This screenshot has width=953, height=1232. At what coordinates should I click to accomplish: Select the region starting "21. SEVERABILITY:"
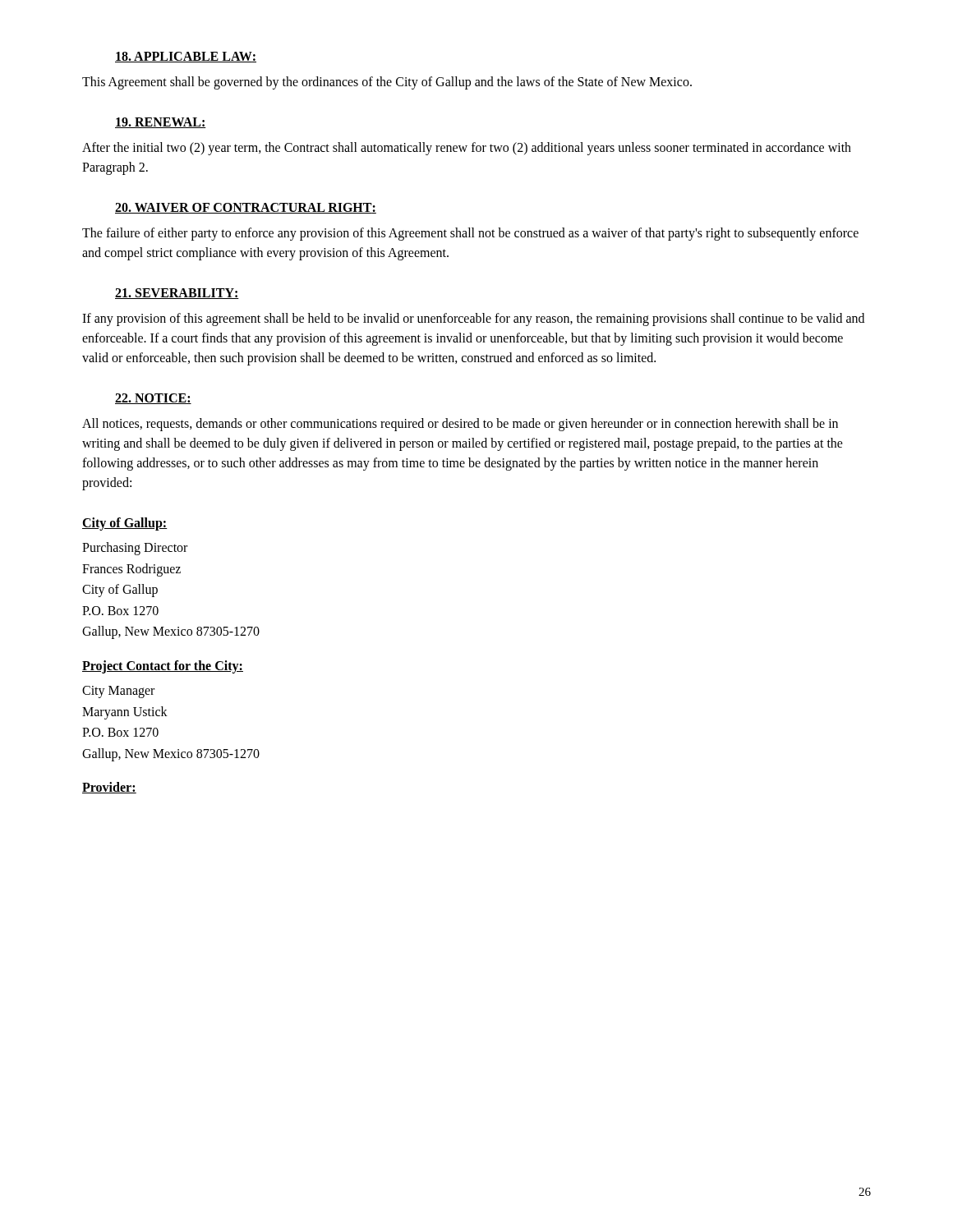(177, 293)
